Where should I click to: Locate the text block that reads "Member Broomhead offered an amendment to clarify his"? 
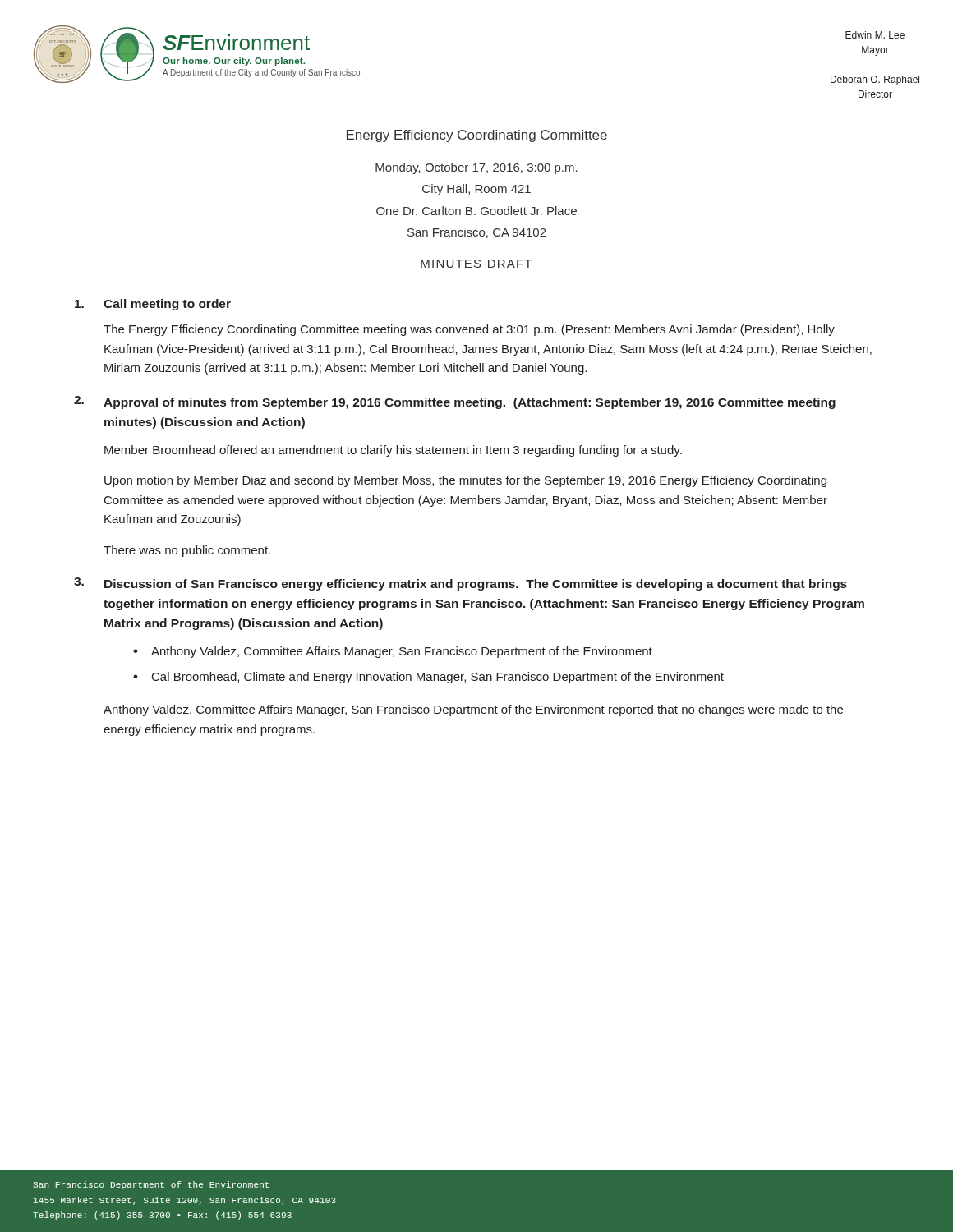pyautogui.click(x=393, y=449)
